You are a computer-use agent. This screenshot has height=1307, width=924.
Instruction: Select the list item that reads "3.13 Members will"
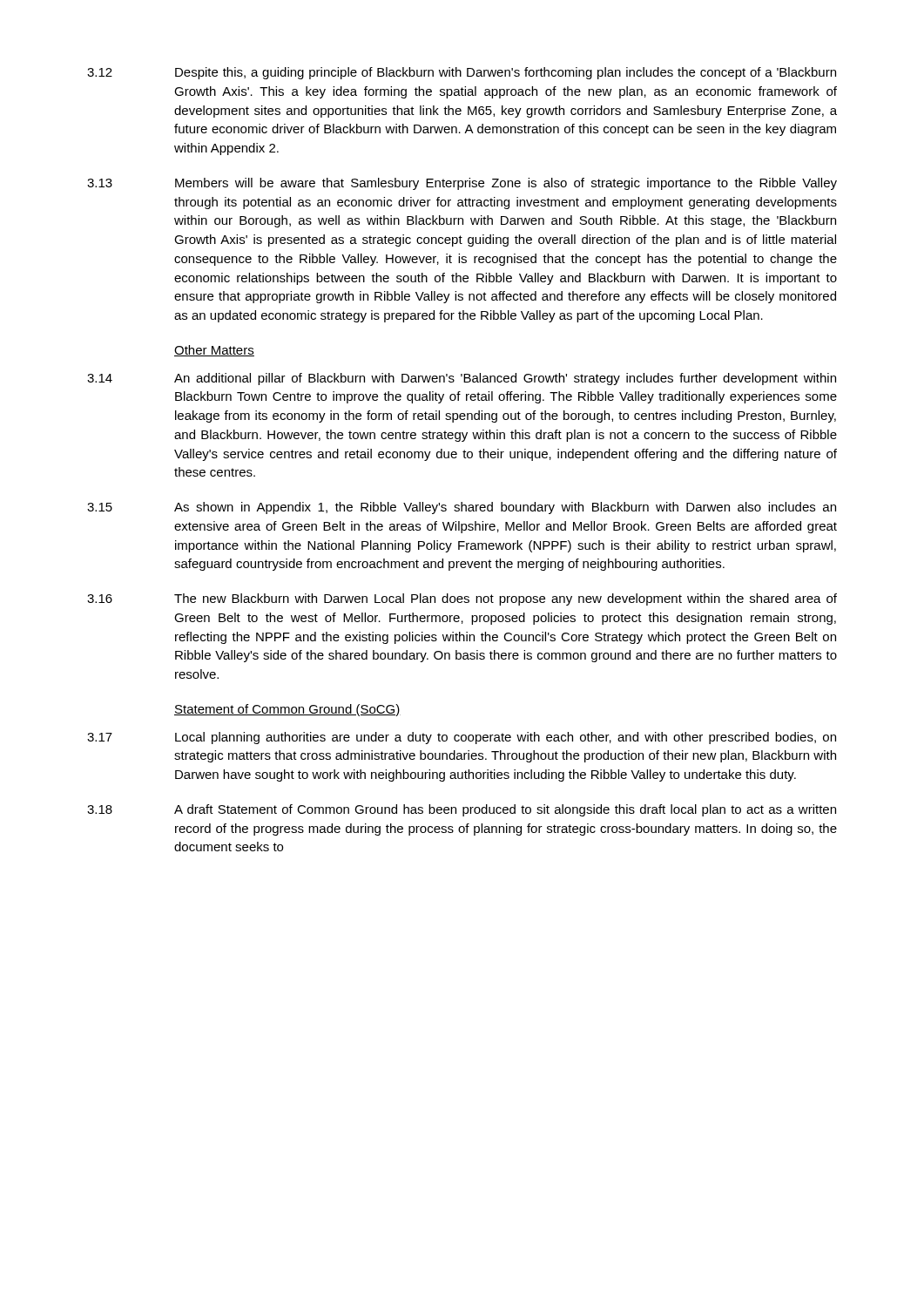(x=462, y=249)
